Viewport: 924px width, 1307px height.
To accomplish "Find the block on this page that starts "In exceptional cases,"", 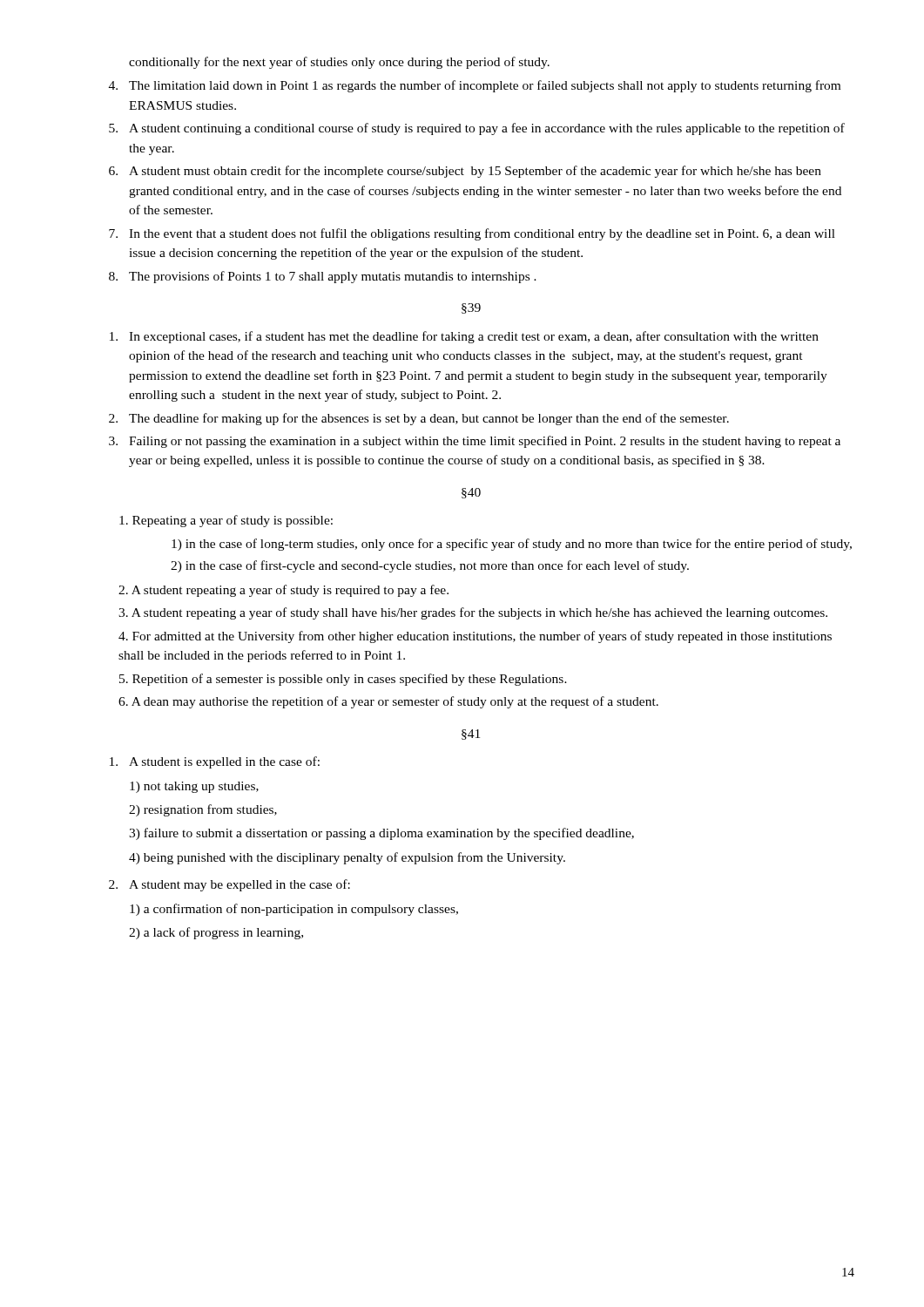I will pos(471,366).
